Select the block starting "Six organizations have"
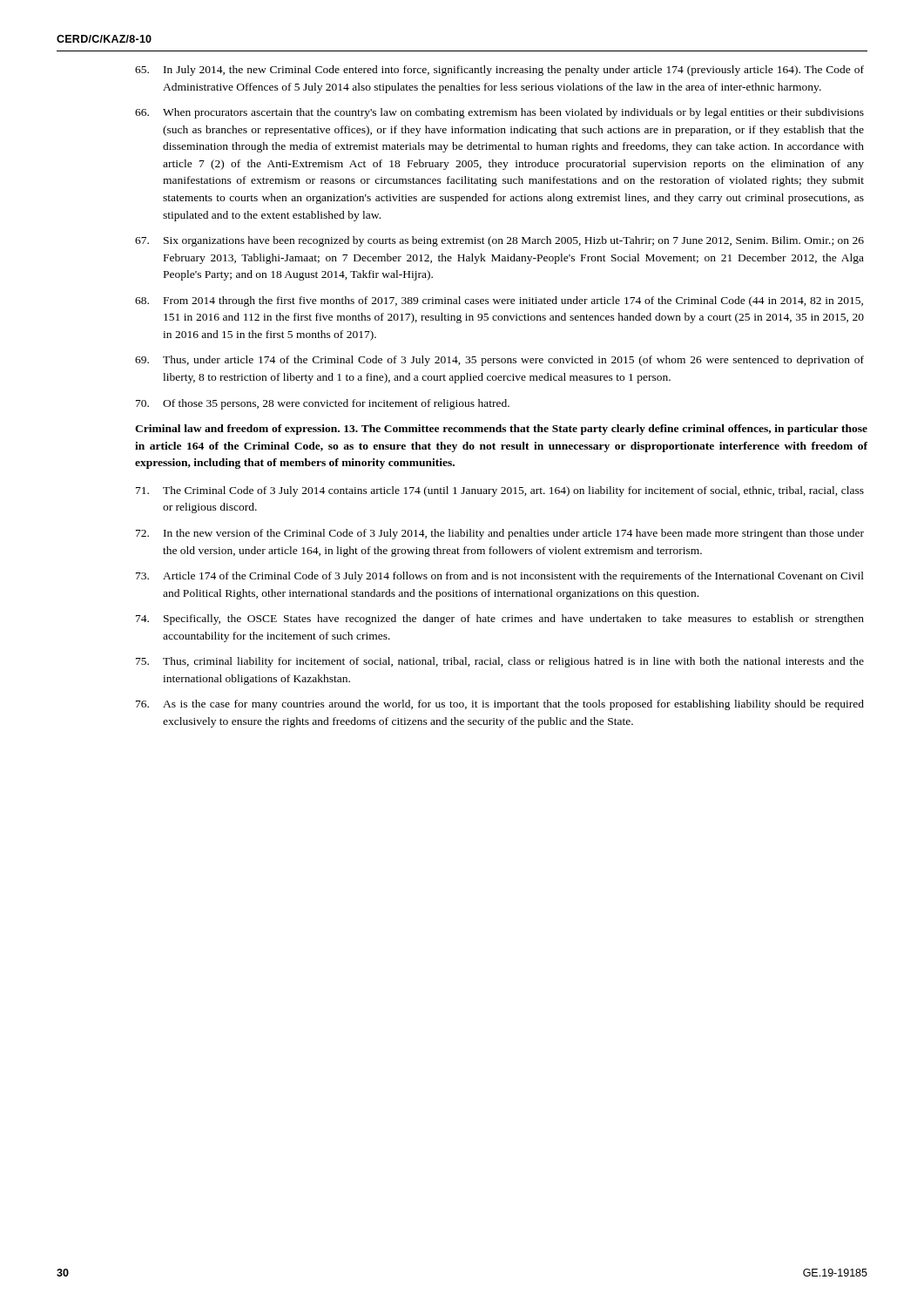The height and width of the screenshot is (1307, 924). point(499,257)
